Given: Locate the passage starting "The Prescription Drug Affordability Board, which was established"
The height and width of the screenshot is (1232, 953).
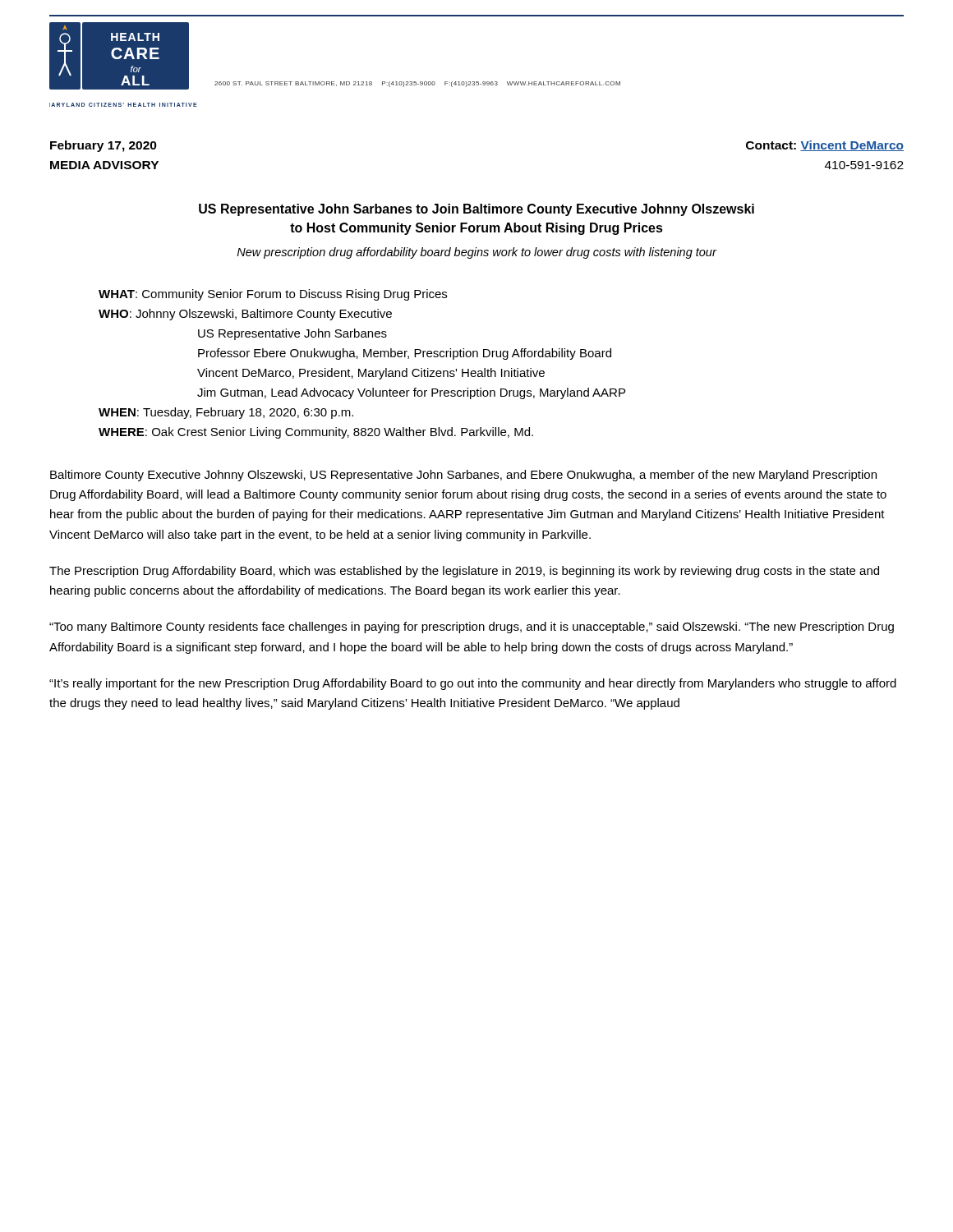Looking at the screenshot, I should click(x=465, y=580).
